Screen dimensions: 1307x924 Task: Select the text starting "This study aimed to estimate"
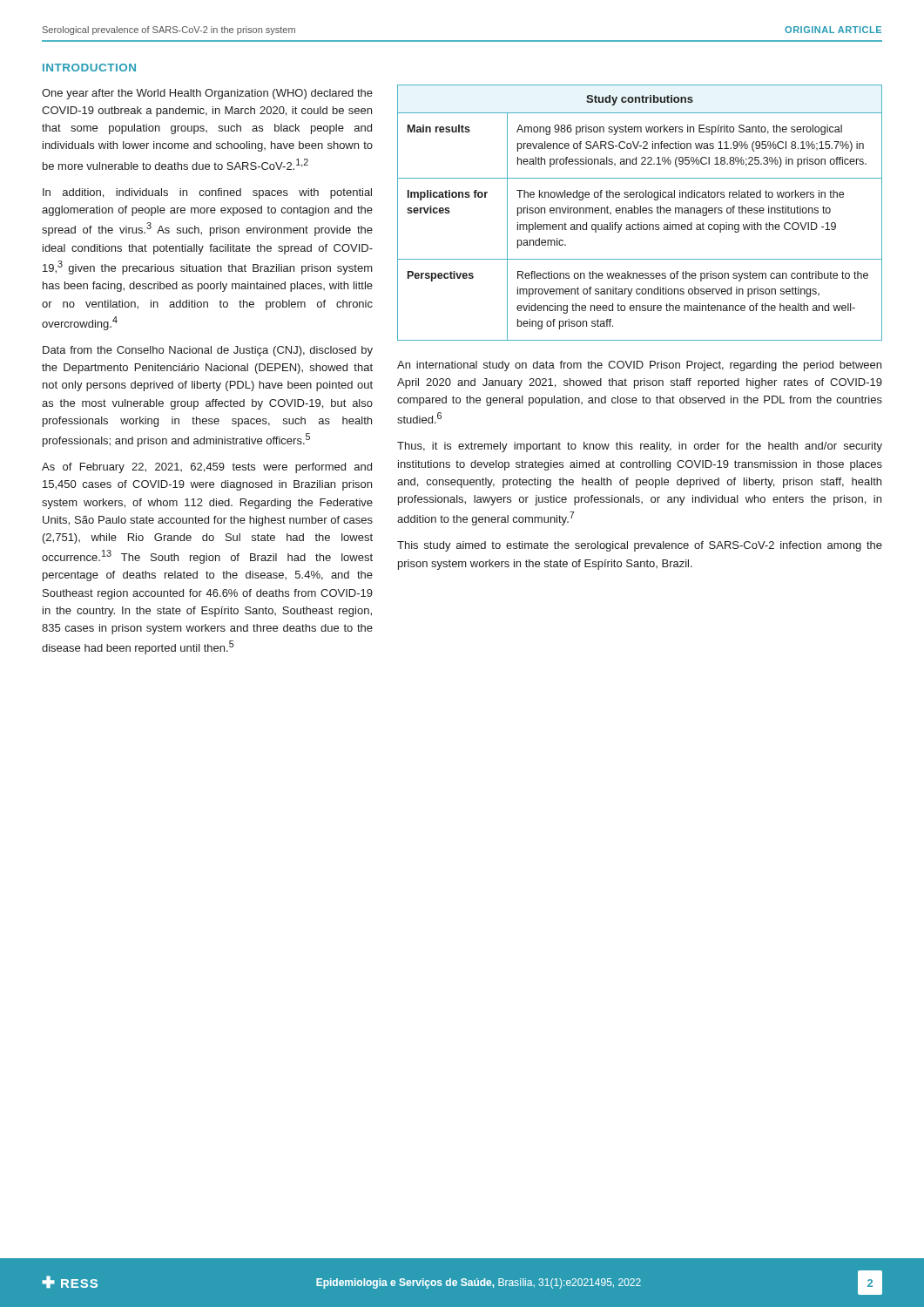[640, 554]
